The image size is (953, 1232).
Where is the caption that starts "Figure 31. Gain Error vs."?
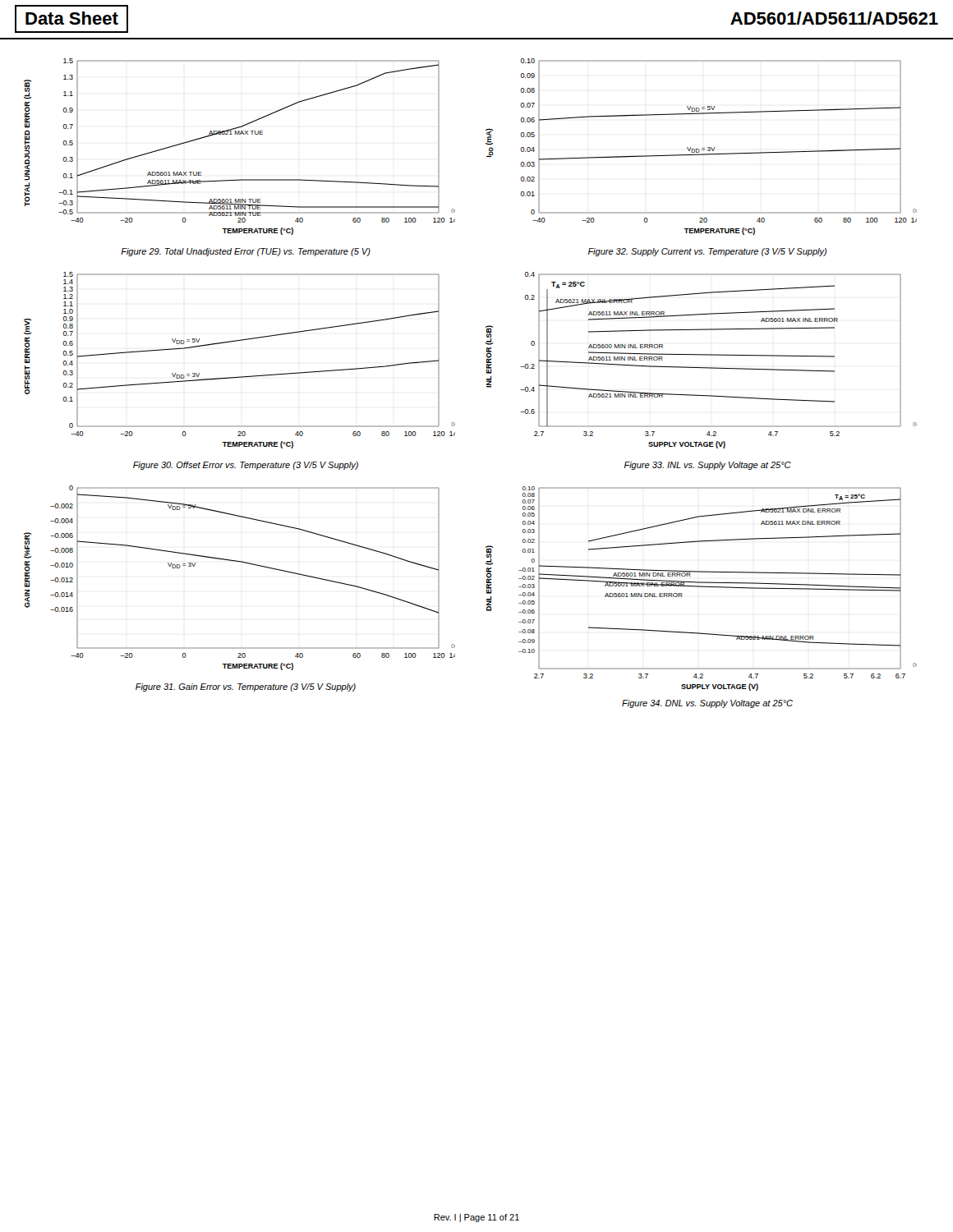(x=246, y=687)
